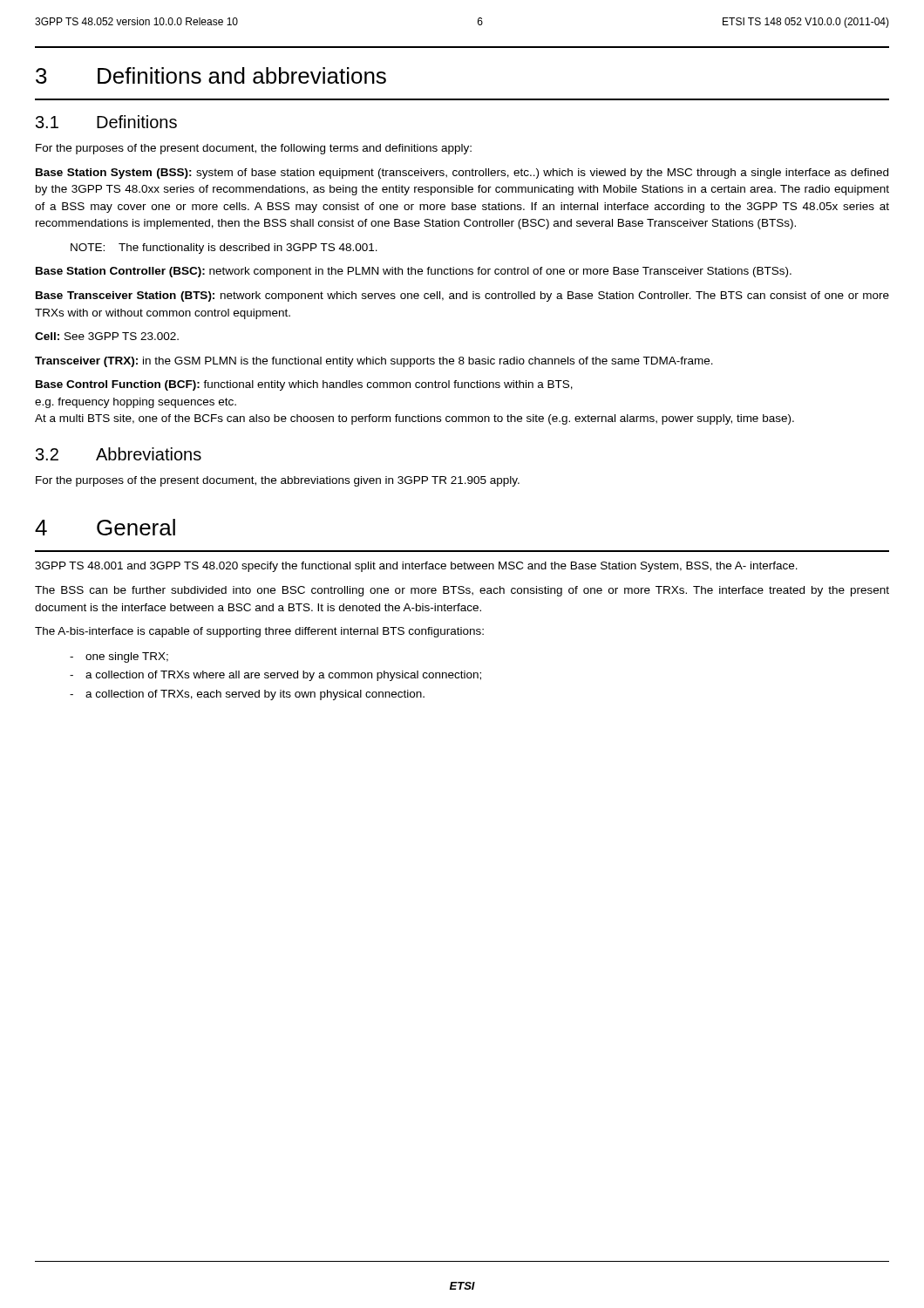Image resolution: width=924 pixels, height=1308 pixels.
Task: Locate the text block that reads "The A-bis-interface is capable"
Action: click(x=260, y=631)
